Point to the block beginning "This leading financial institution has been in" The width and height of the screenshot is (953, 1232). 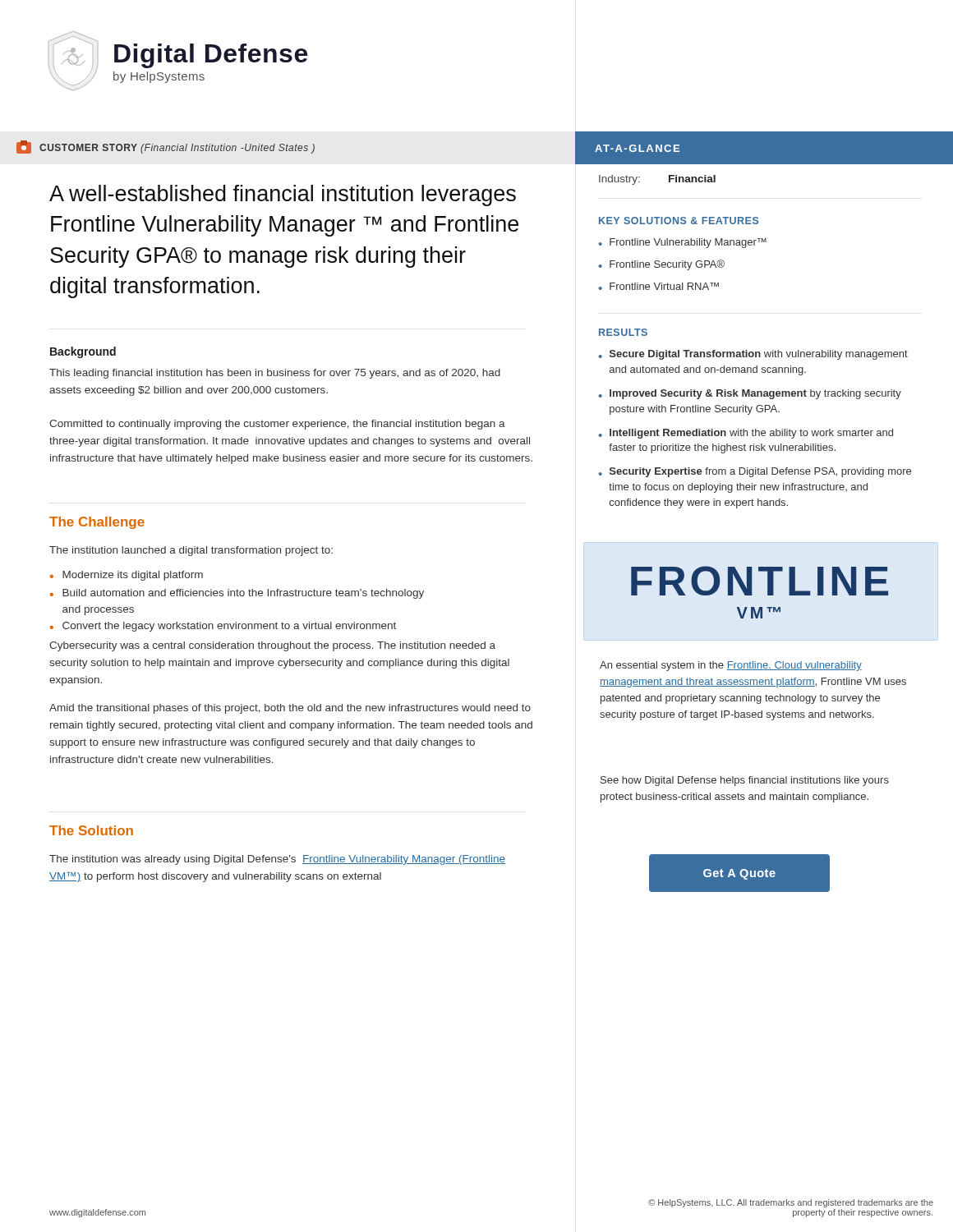[x=275, y=381]
